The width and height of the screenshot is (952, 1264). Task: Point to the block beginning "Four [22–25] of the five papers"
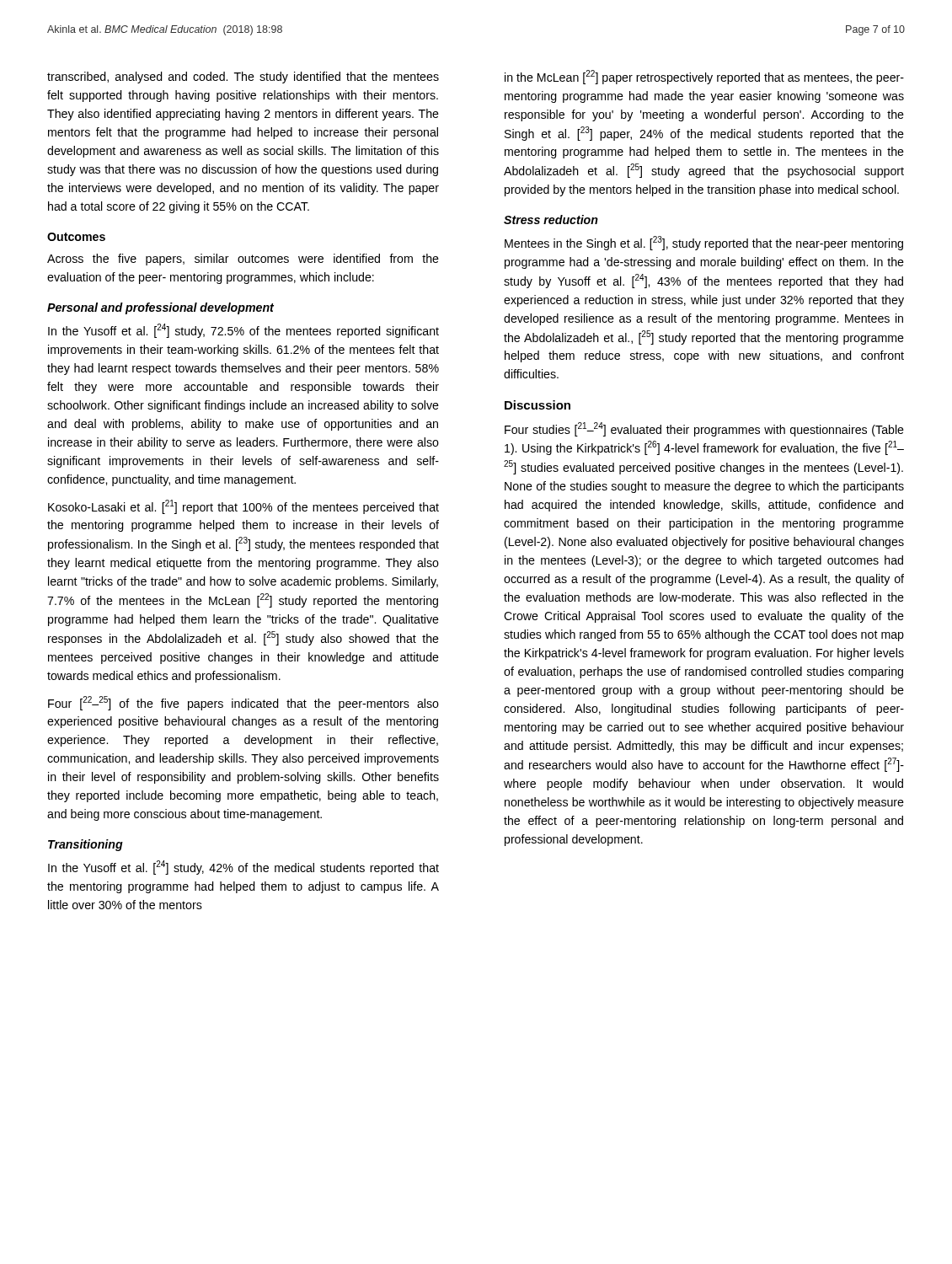(x=243, y=758)
